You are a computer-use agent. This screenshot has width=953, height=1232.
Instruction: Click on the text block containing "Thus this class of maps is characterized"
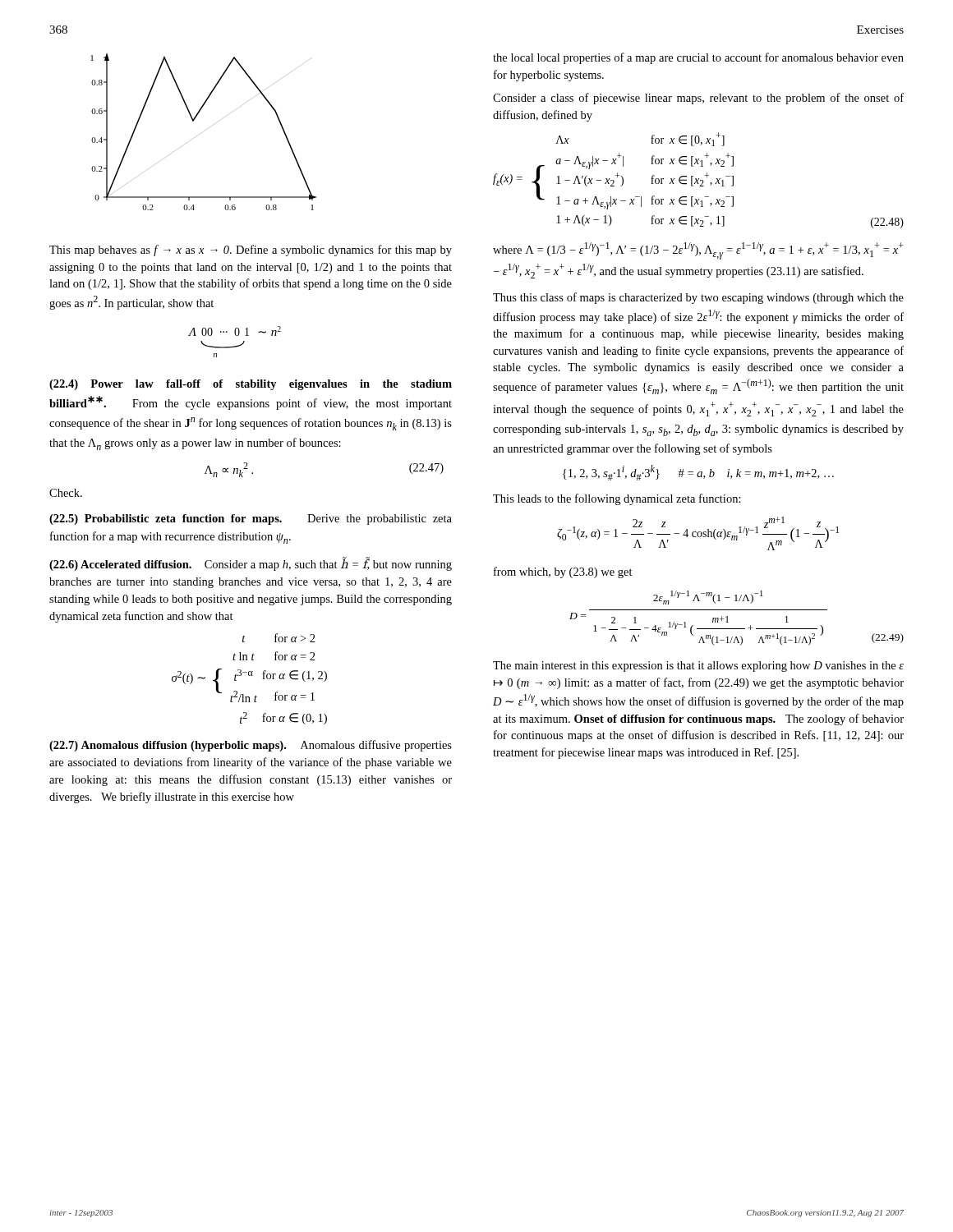coord(698,373)
